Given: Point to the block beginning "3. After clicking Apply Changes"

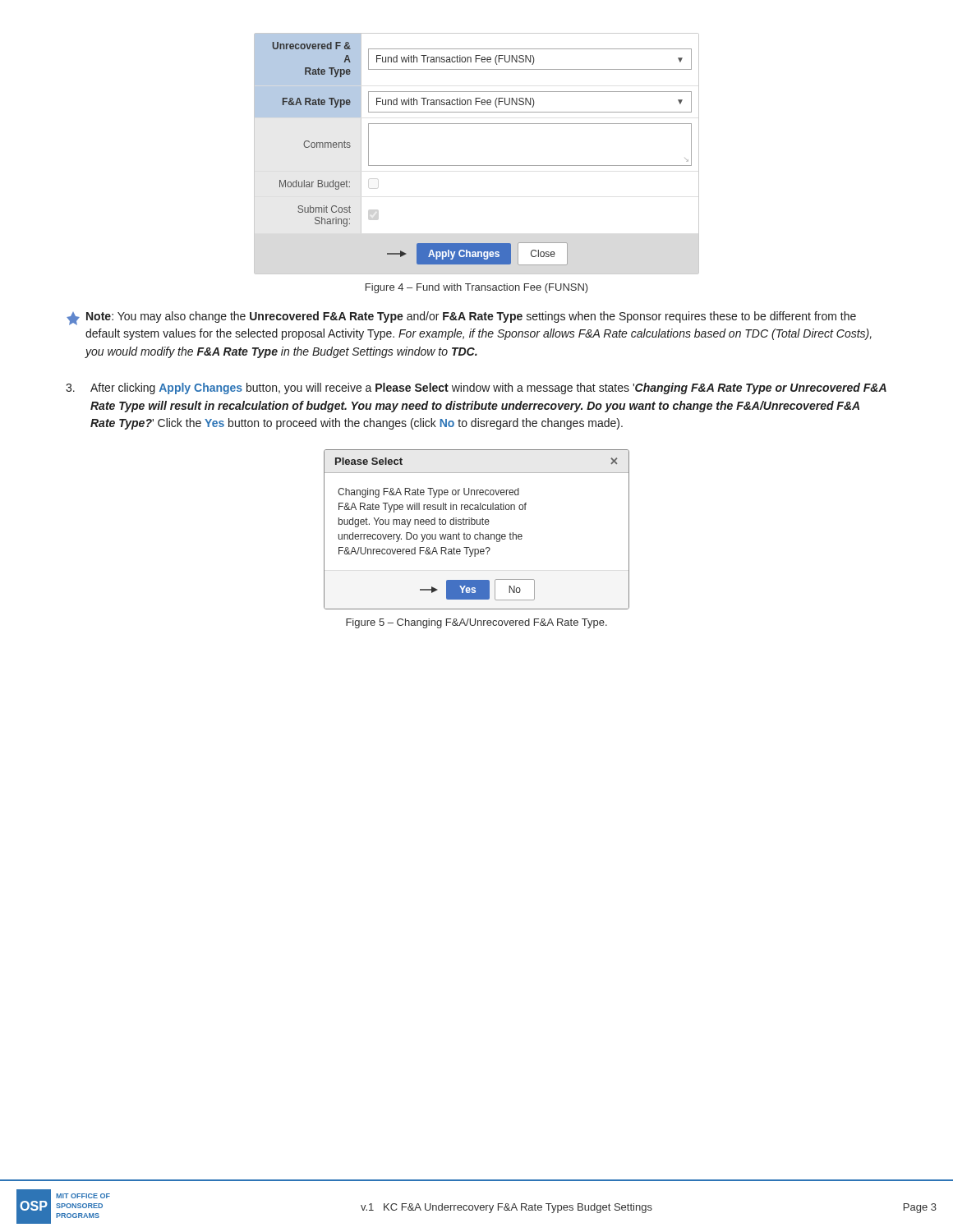Looking at the screenshot, I should pos(476,406).
